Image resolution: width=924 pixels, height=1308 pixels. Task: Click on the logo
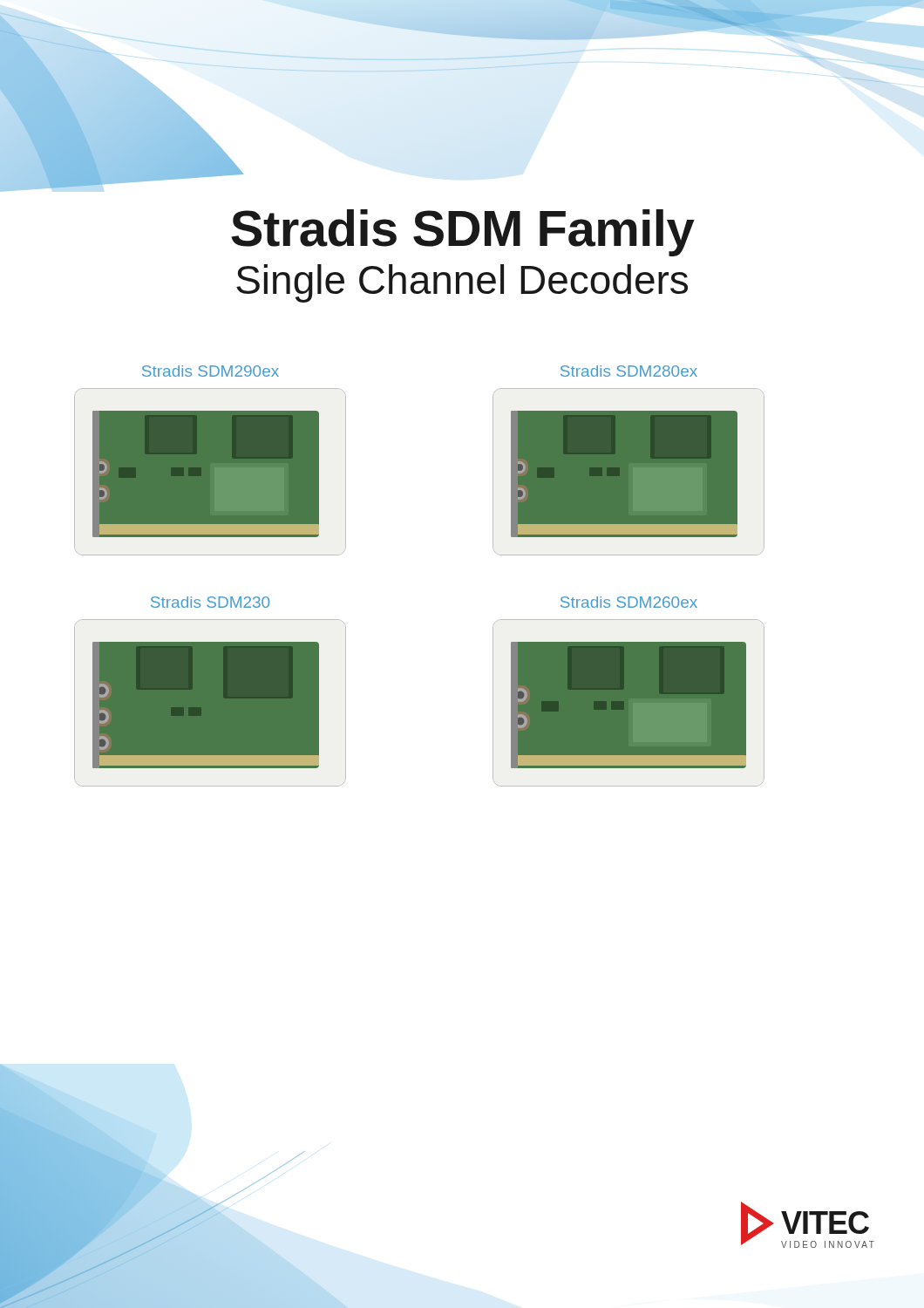[808, 1232]
